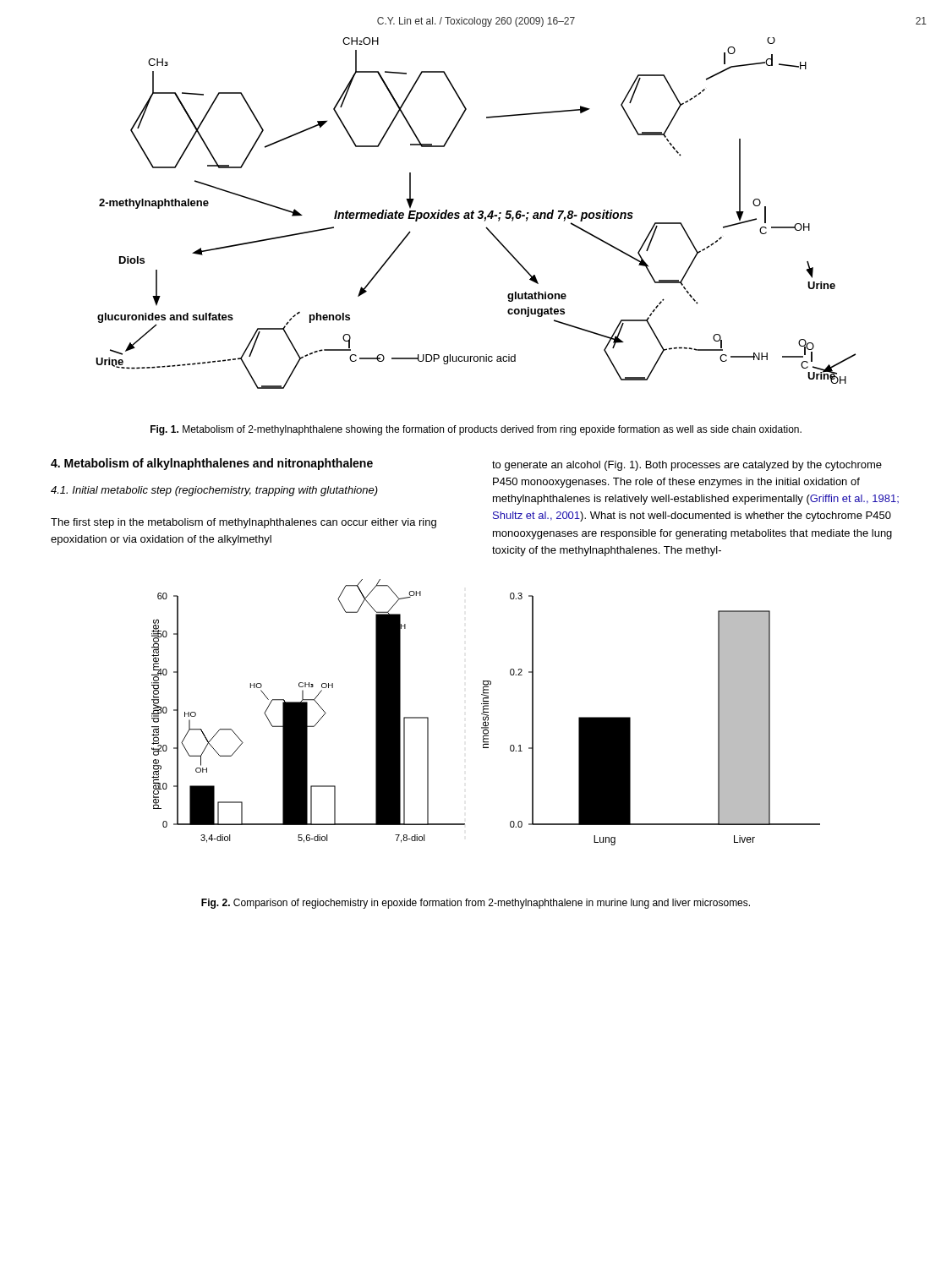
Task: Click on the block starting "4.1. Initial metabolic"
Action: (214, 490)
